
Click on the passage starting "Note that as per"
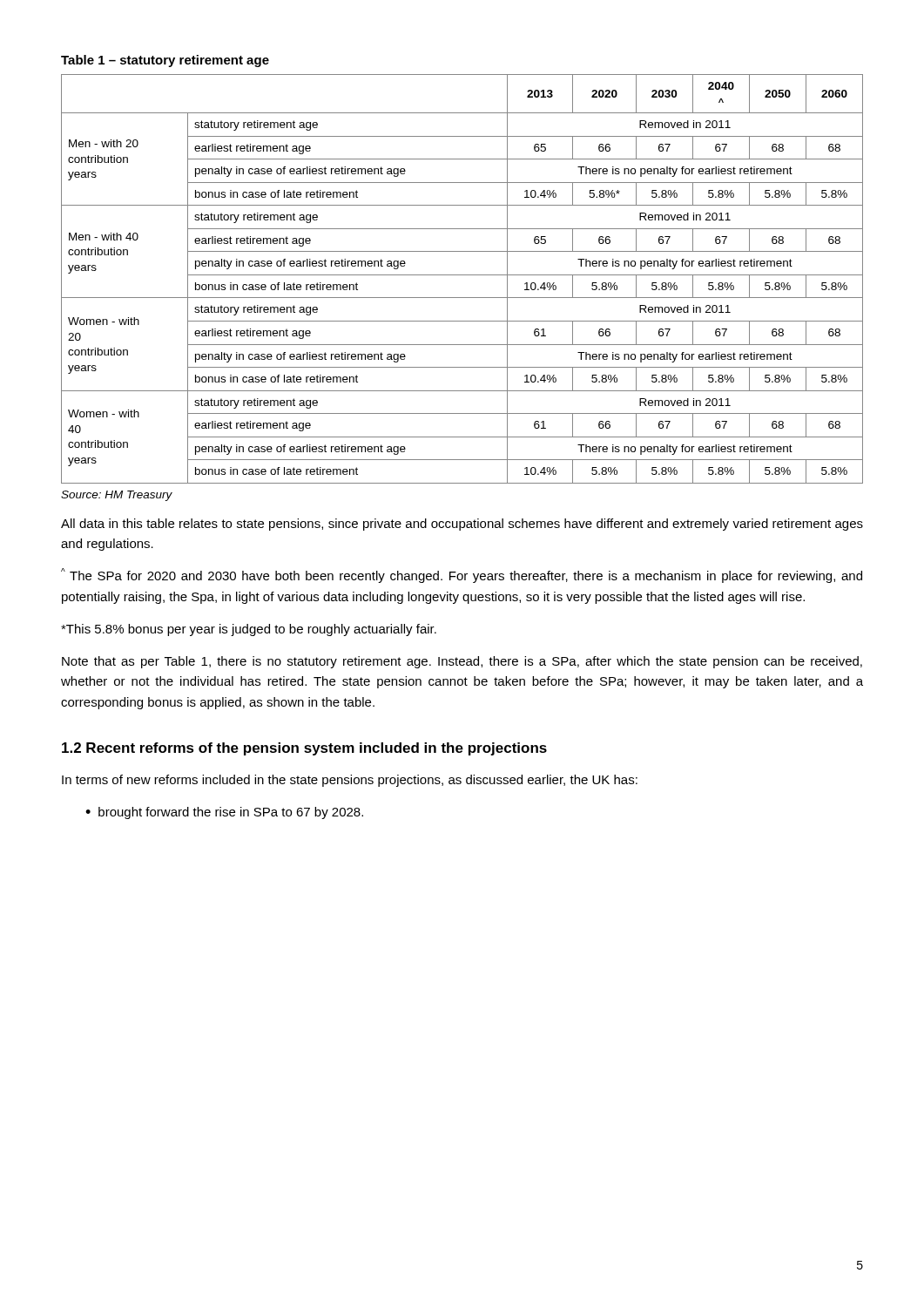(x=462, y=681)
